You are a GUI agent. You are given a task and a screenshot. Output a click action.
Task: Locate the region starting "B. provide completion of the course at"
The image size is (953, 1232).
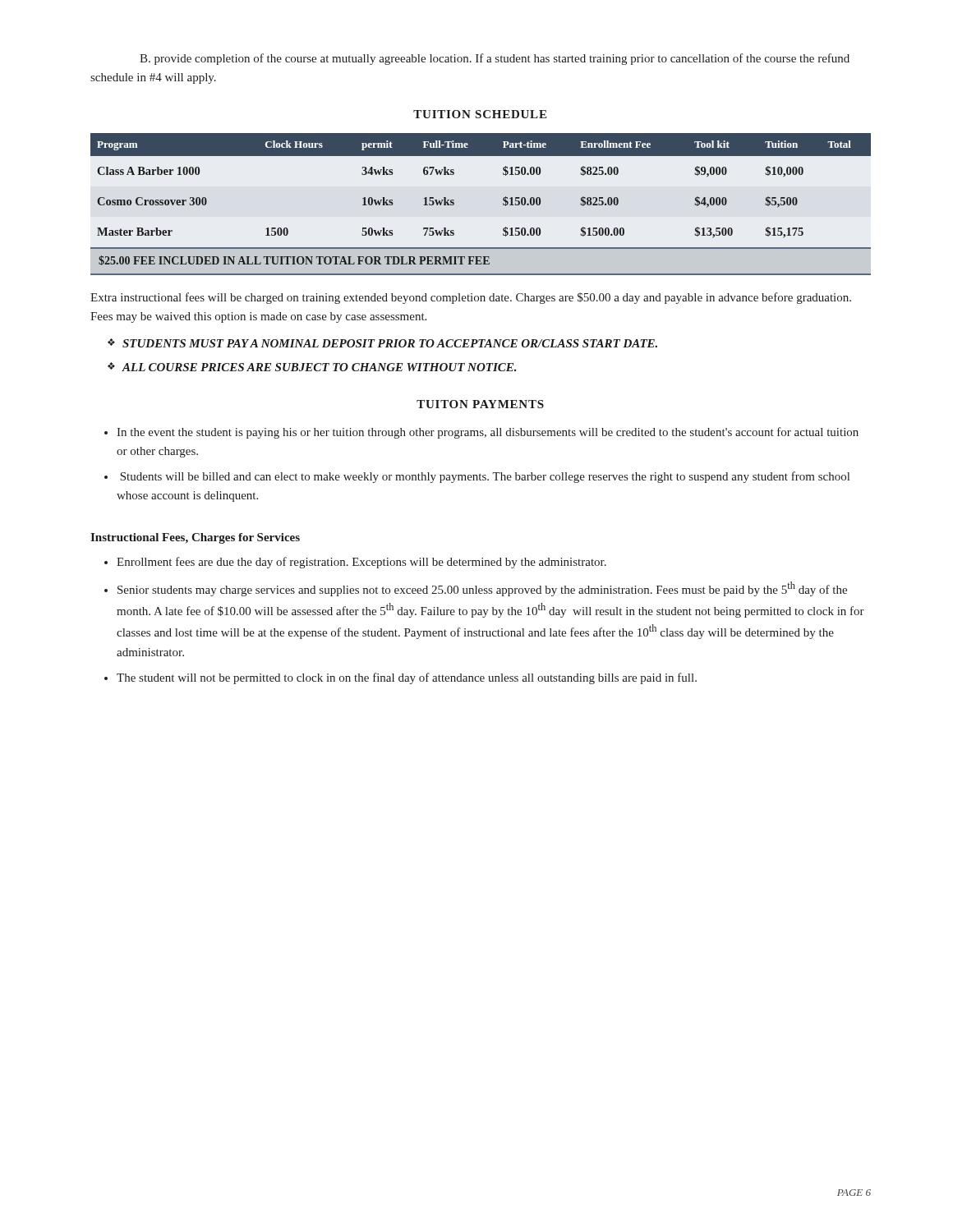click(x=470, y=68)
